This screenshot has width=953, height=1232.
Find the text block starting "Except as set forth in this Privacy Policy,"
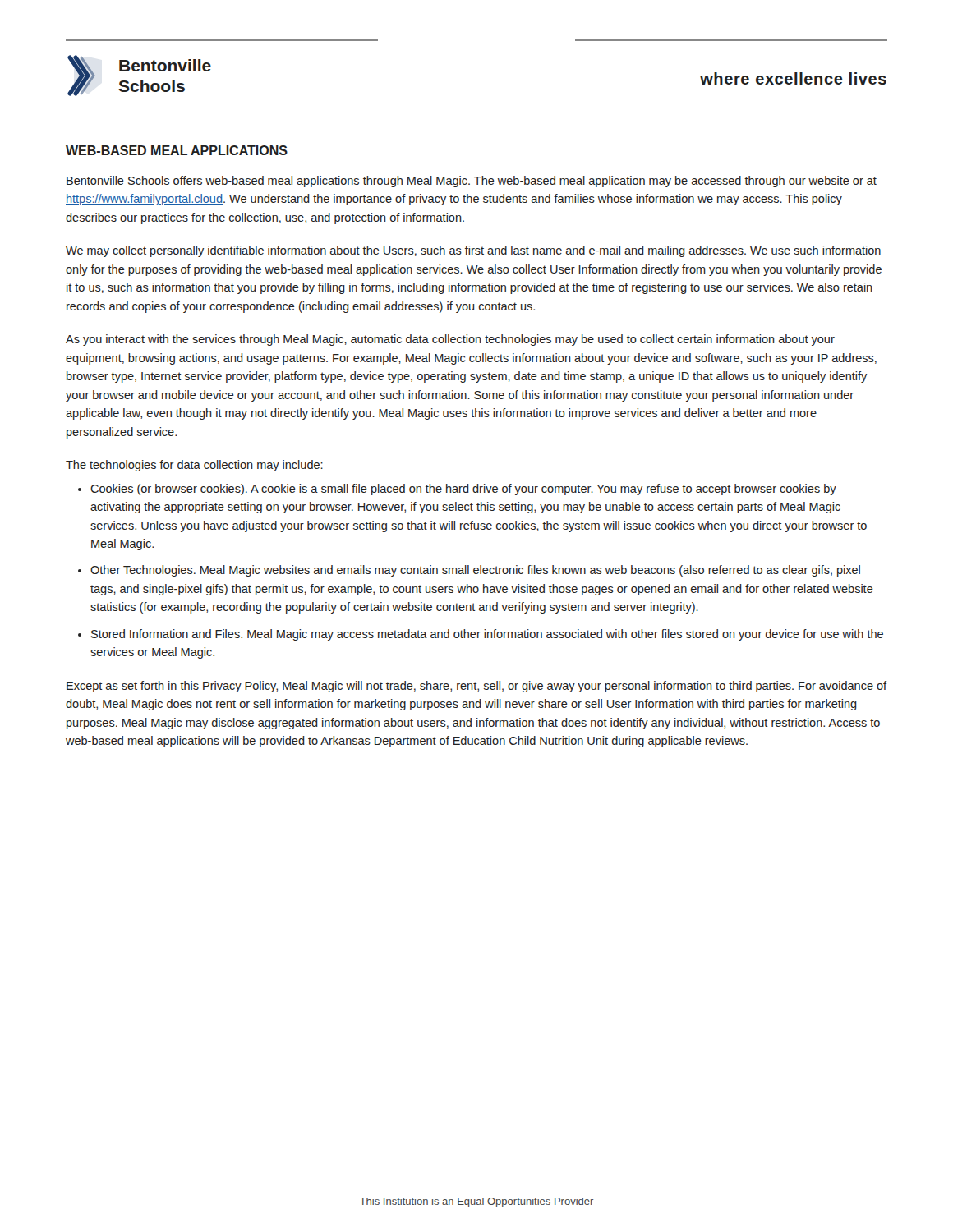pos(476,713)
